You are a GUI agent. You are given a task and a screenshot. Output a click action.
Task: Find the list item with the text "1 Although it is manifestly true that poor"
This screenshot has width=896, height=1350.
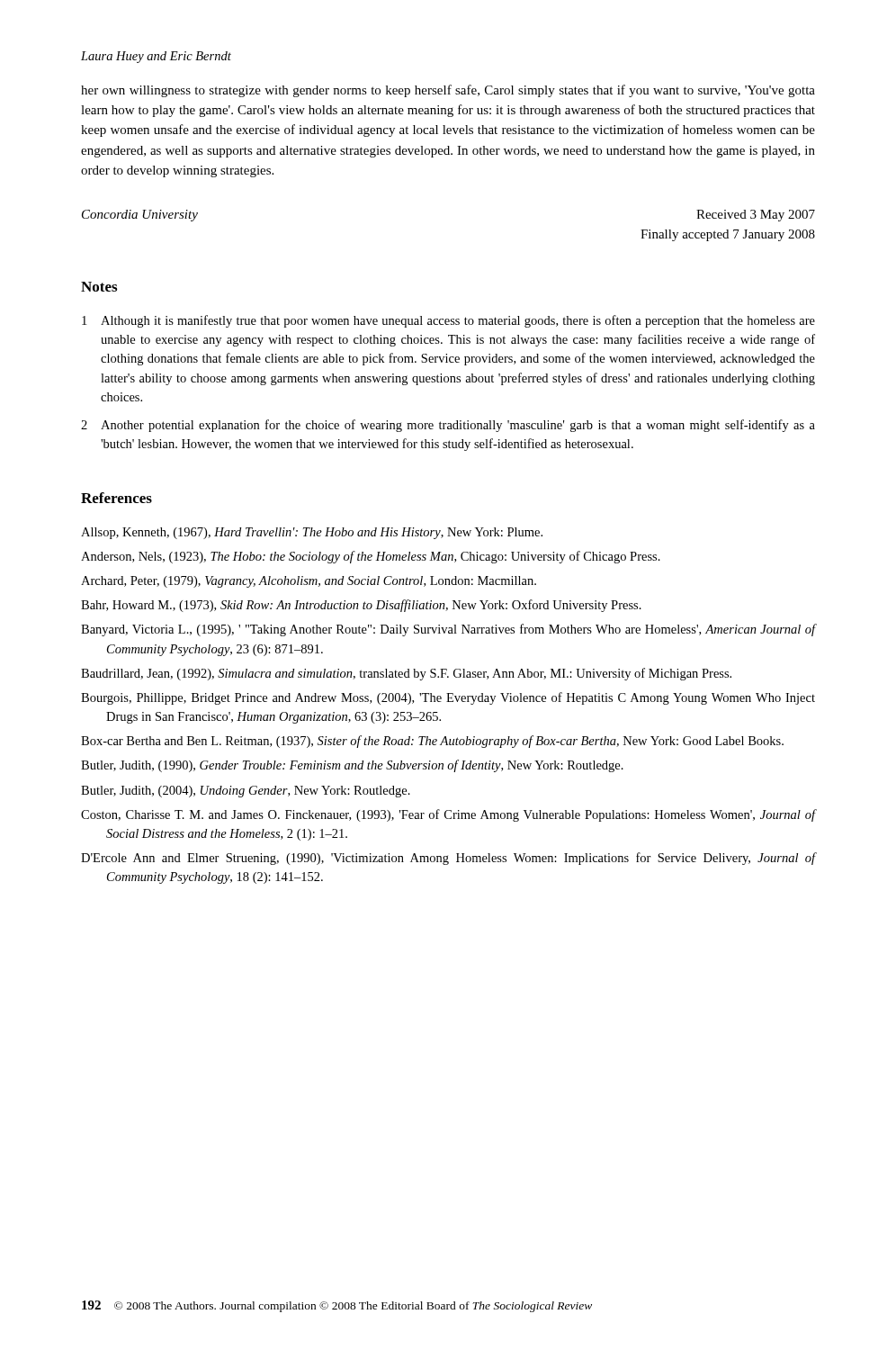point(448,359)
